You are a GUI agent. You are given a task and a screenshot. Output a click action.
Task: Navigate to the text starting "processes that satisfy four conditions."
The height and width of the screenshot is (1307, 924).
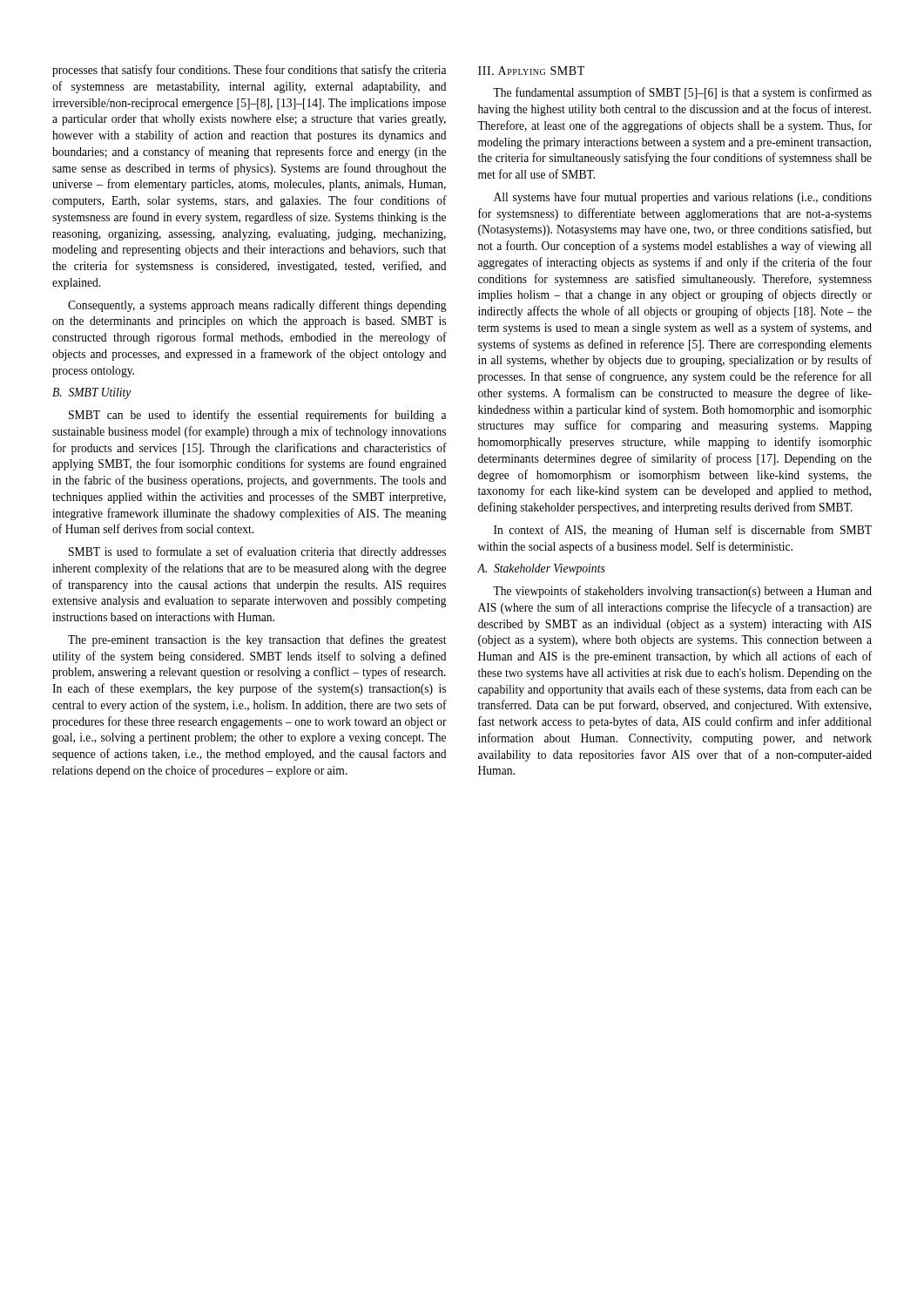click(x=249, y=177)
